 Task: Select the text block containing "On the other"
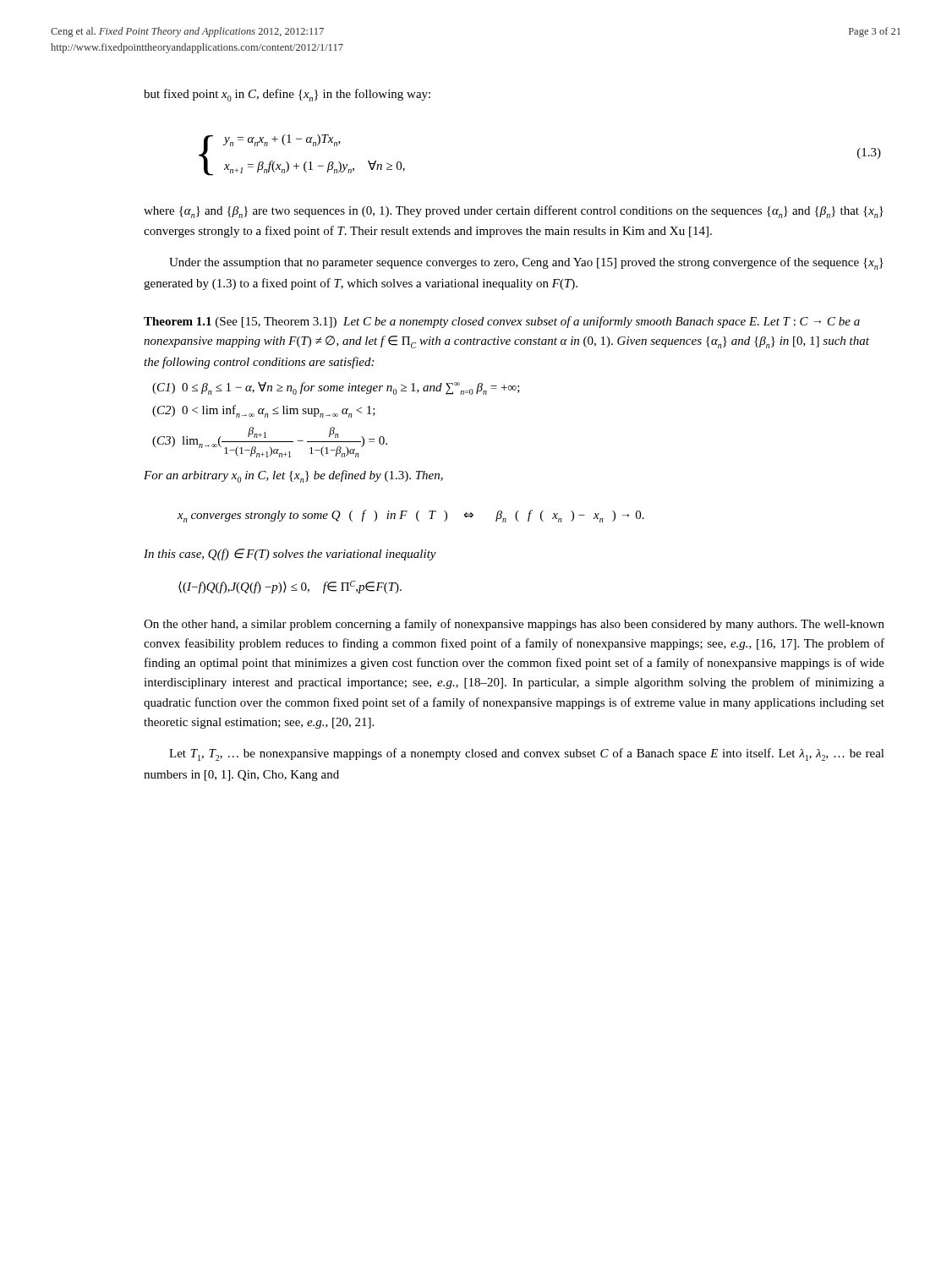514,673
